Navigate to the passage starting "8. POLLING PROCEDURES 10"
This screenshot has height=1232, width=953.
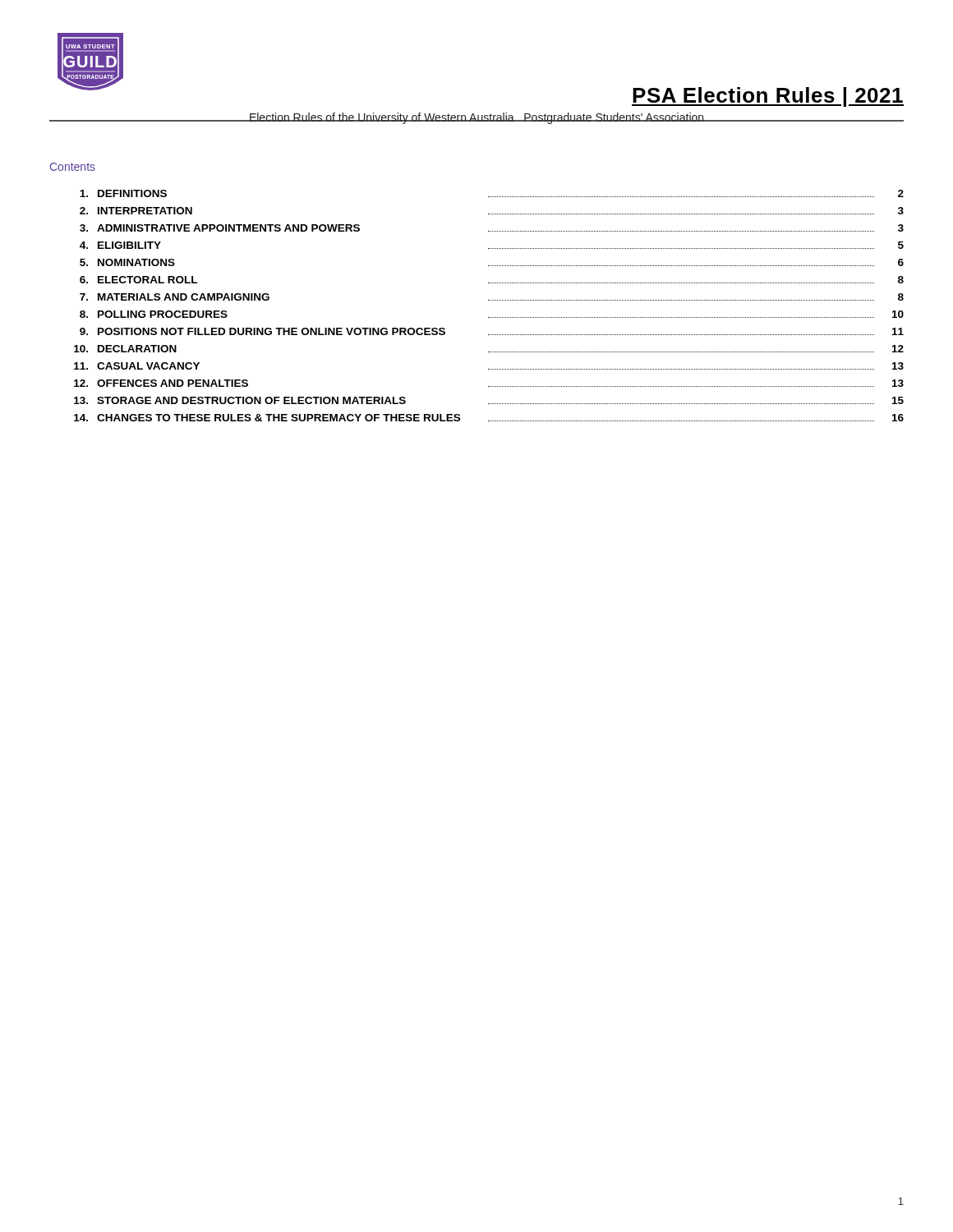(x=492, y=314)
